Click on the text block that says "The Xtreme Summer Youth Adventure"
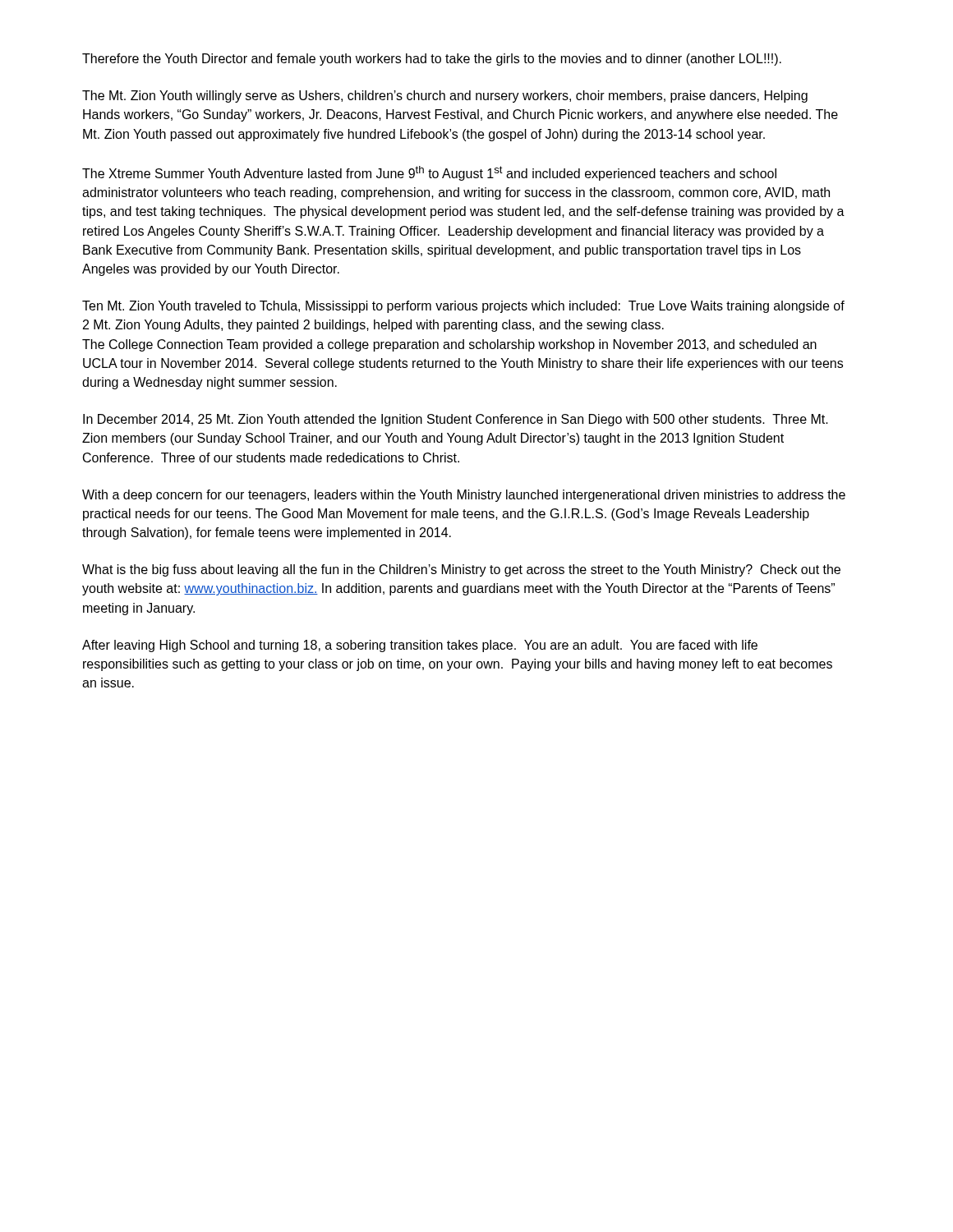Image resolution: width=953 pixels, height=1232 pixels. pos(463,220)
